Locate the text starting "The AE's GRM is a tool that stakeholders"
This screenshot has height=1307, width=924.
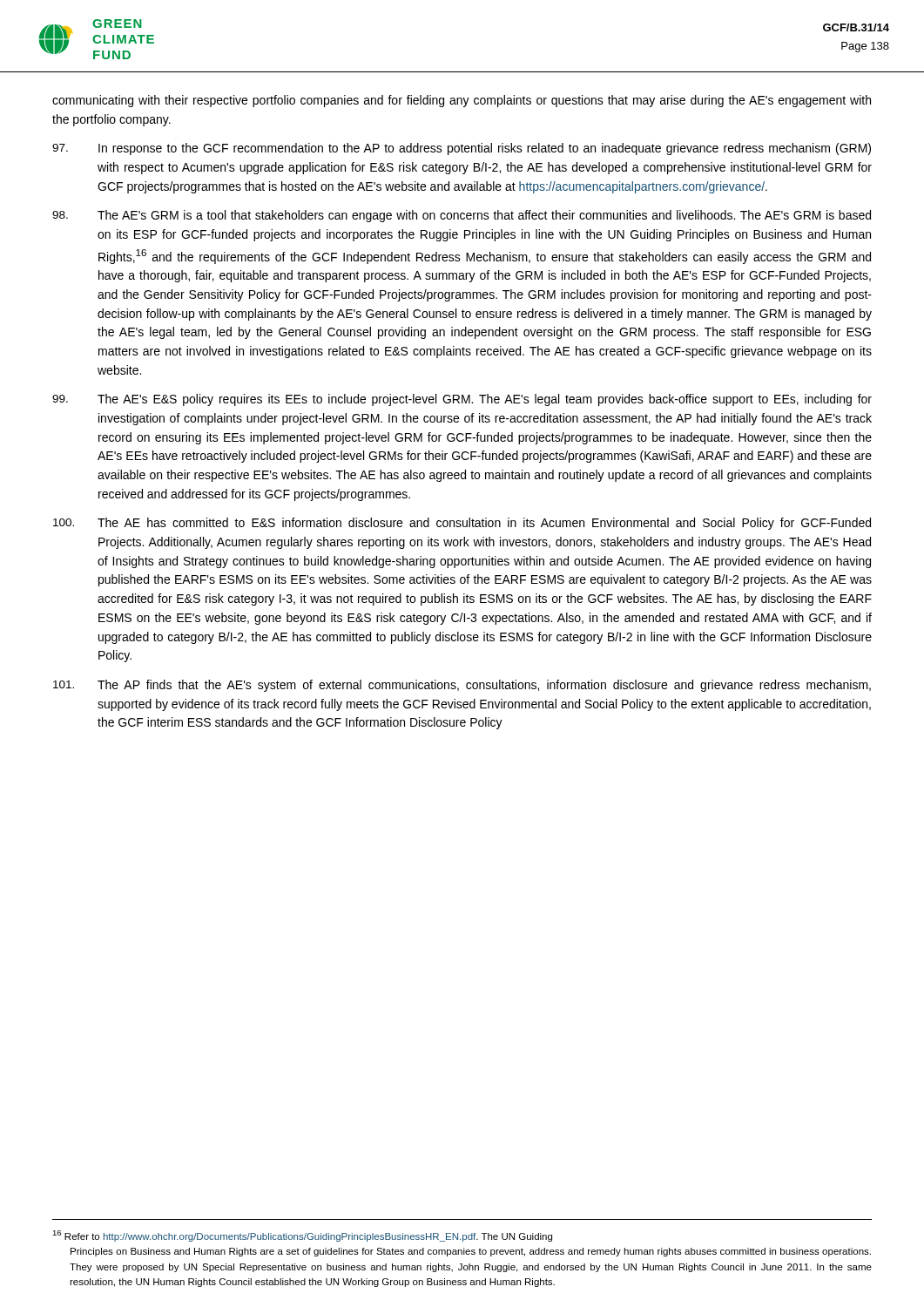462,294
